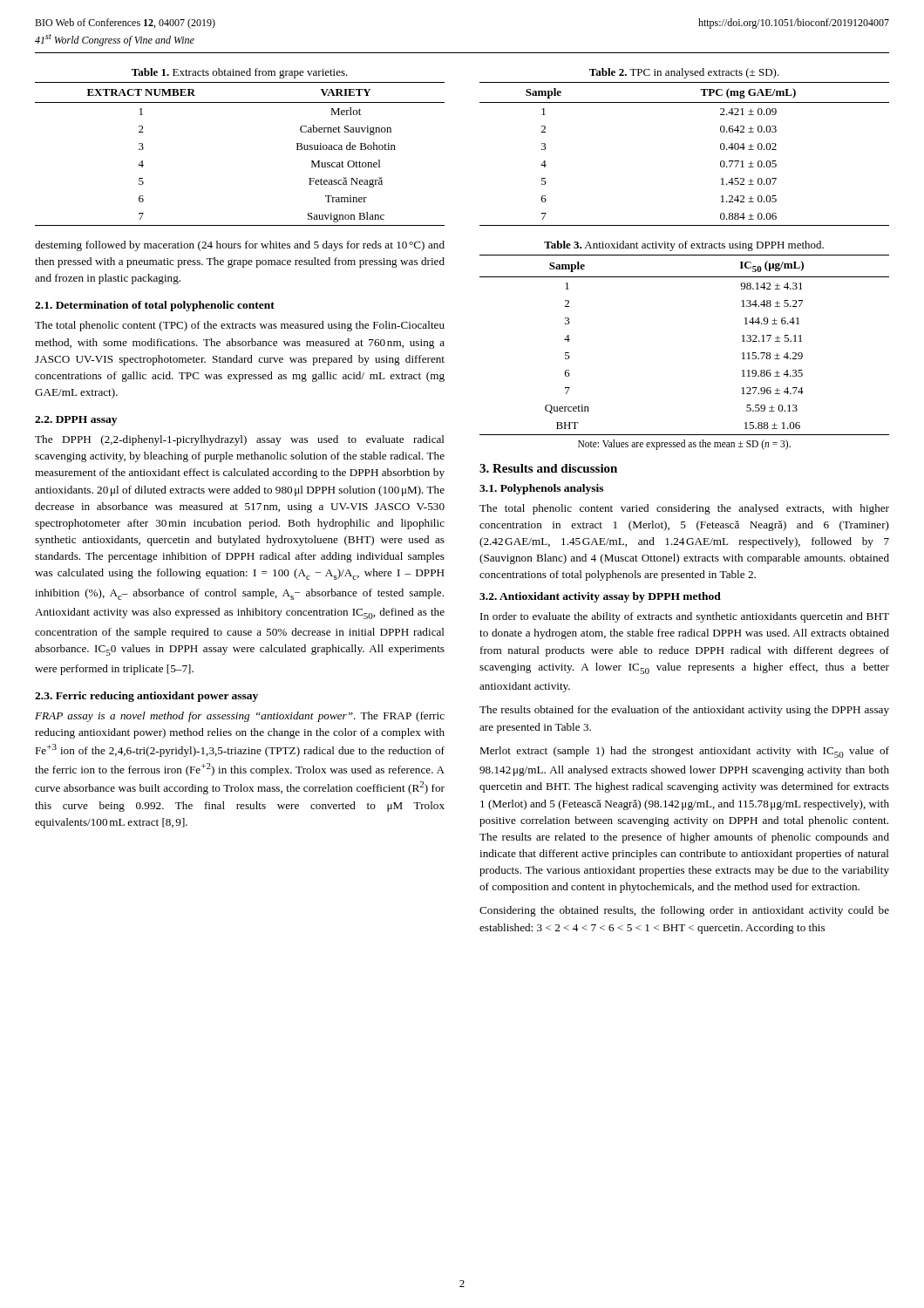The height and width of the screenshot is (1308, 924).
Task: Click on the table containing "98.142 ± 4.31"
Action: coord(684,345)
